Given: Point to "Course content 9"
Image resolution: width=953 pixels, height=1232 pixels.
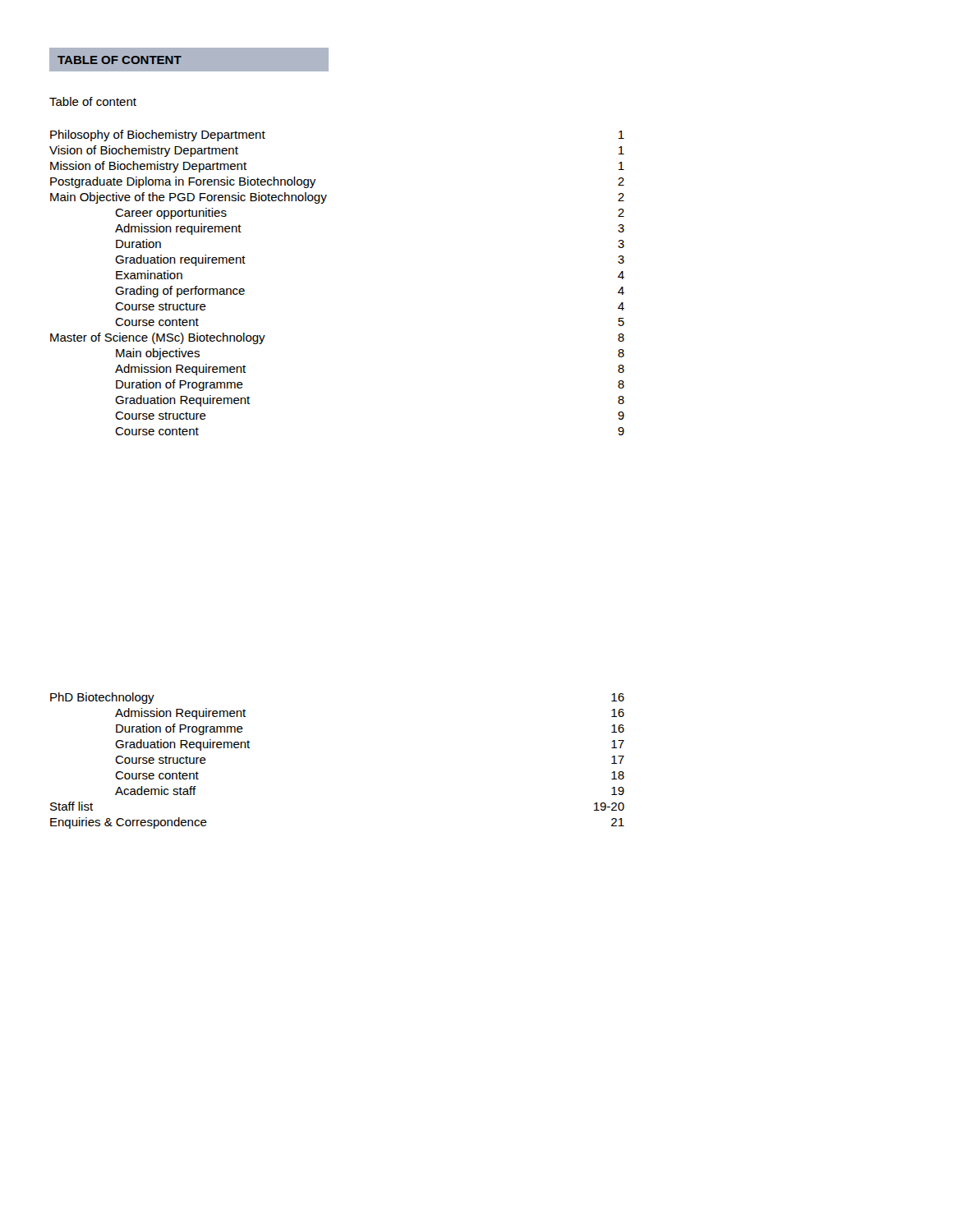Looking at the screenshot, I should click(x=165, y=431).
